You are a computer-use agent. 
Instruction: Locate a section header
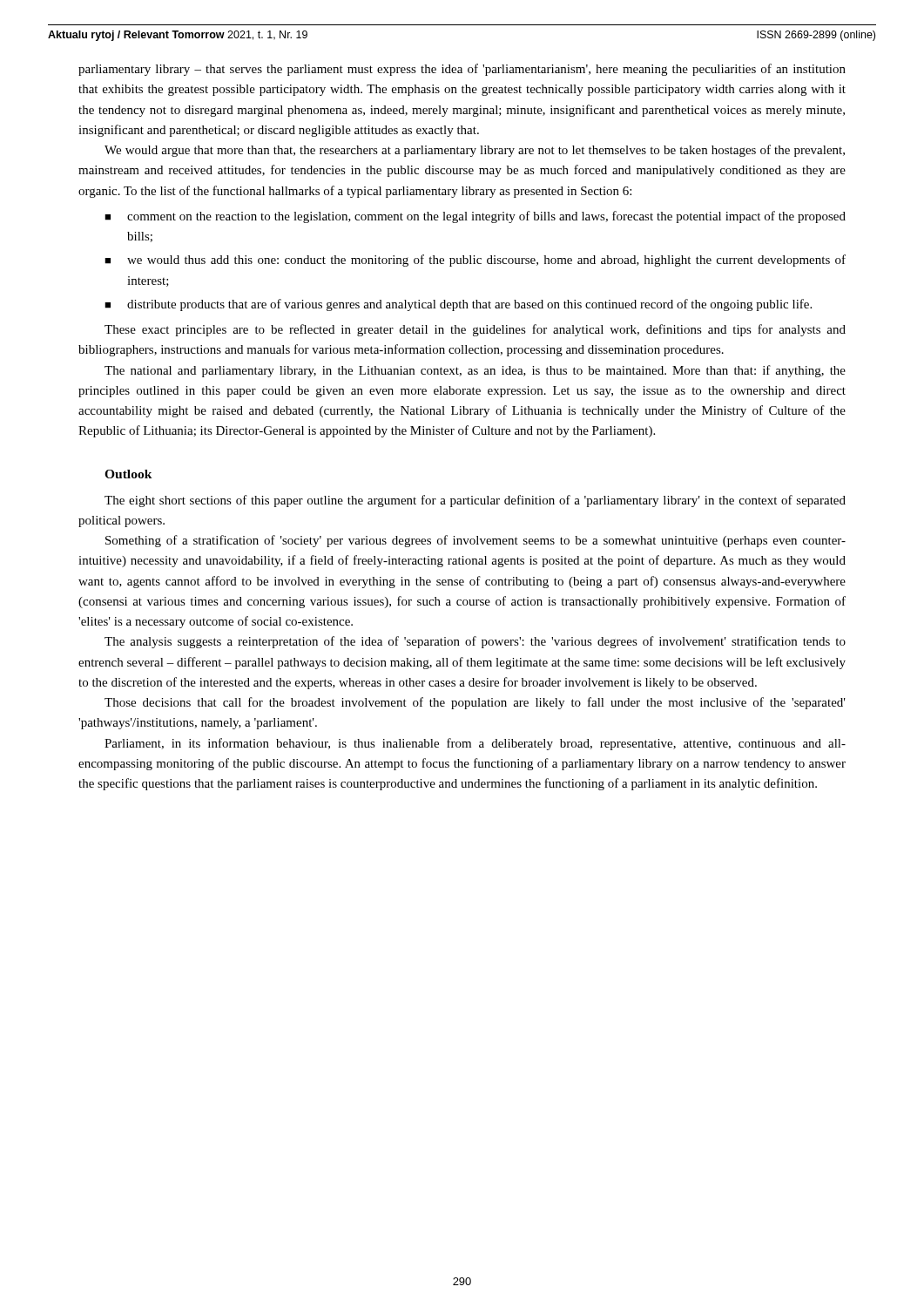128,473
